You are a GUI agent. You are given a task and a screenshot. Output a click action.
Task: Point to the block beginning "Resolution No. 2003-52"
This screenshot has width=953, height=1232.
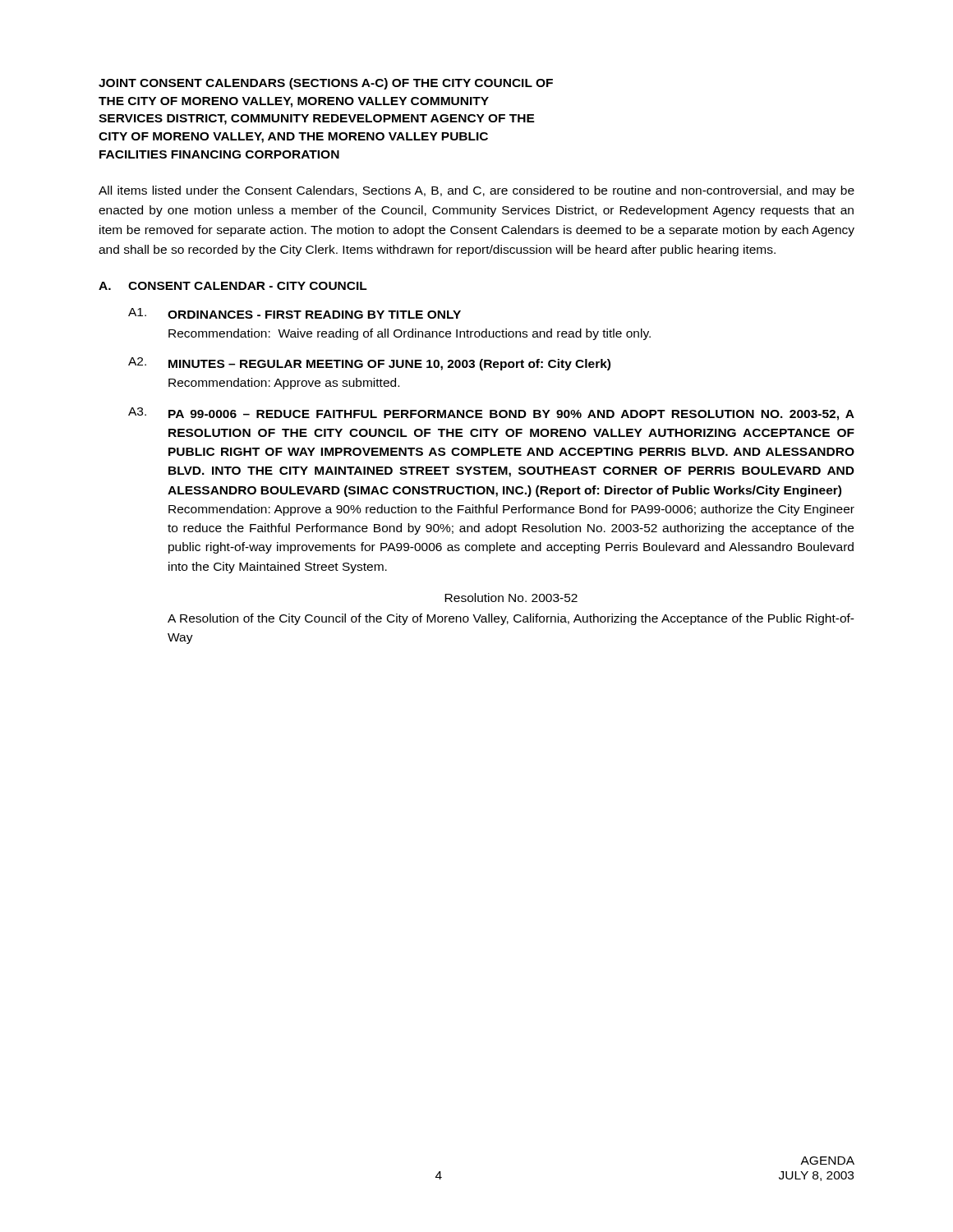[511, 618]
